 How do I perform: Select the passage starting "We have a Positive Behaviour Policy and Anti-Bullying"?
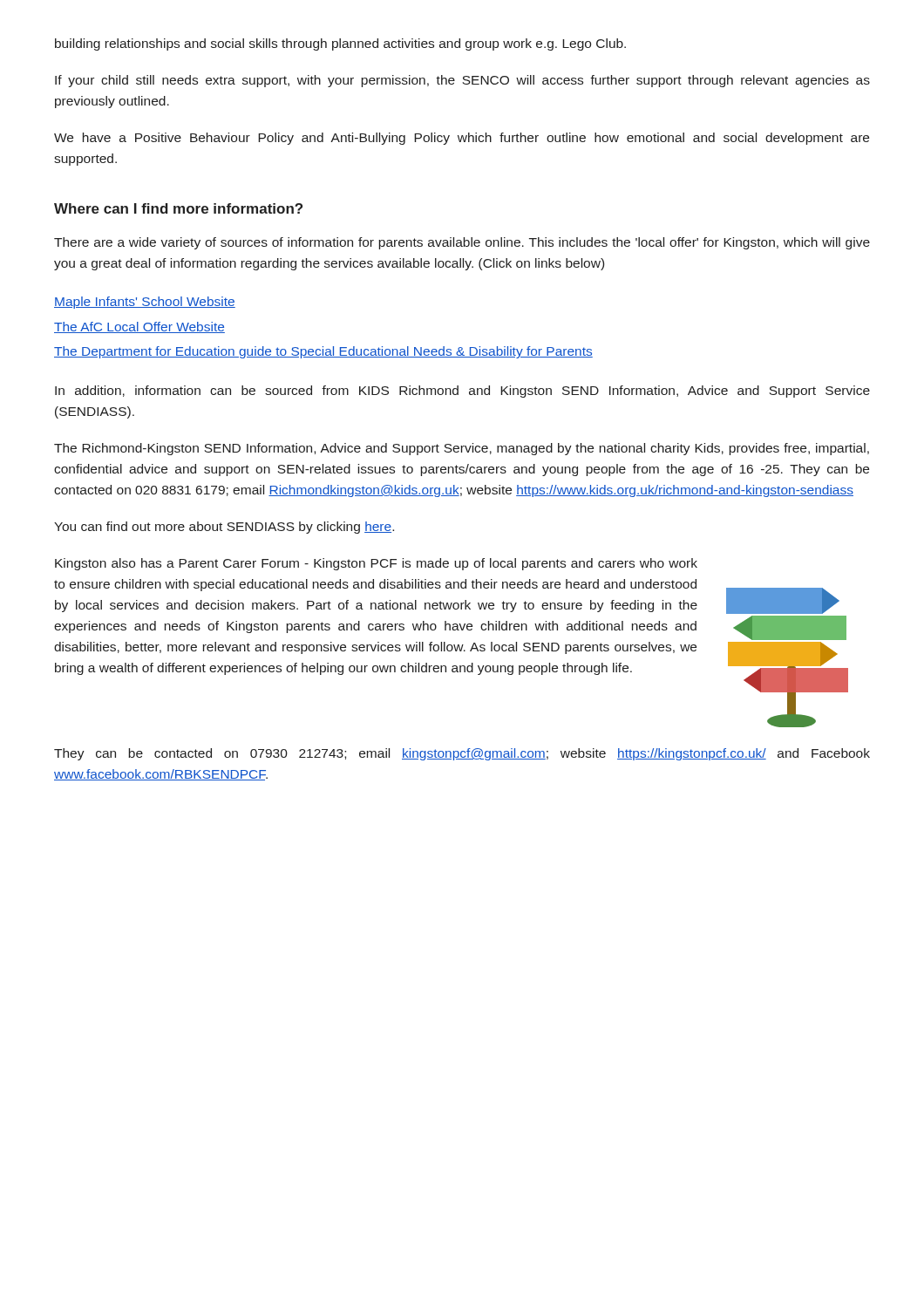click(462, 148)
